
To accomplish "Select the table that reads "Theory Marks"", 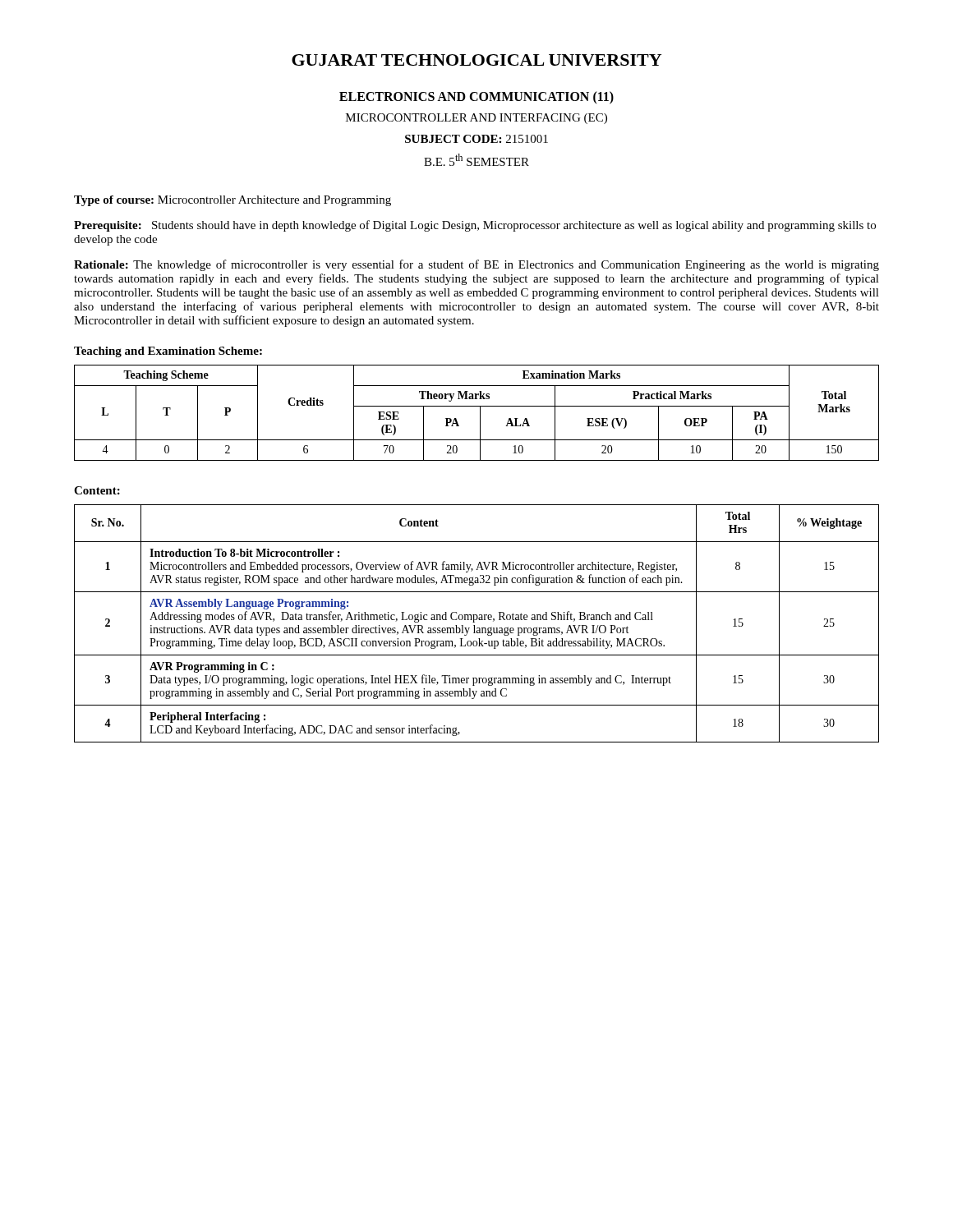I will coord(476,412).
